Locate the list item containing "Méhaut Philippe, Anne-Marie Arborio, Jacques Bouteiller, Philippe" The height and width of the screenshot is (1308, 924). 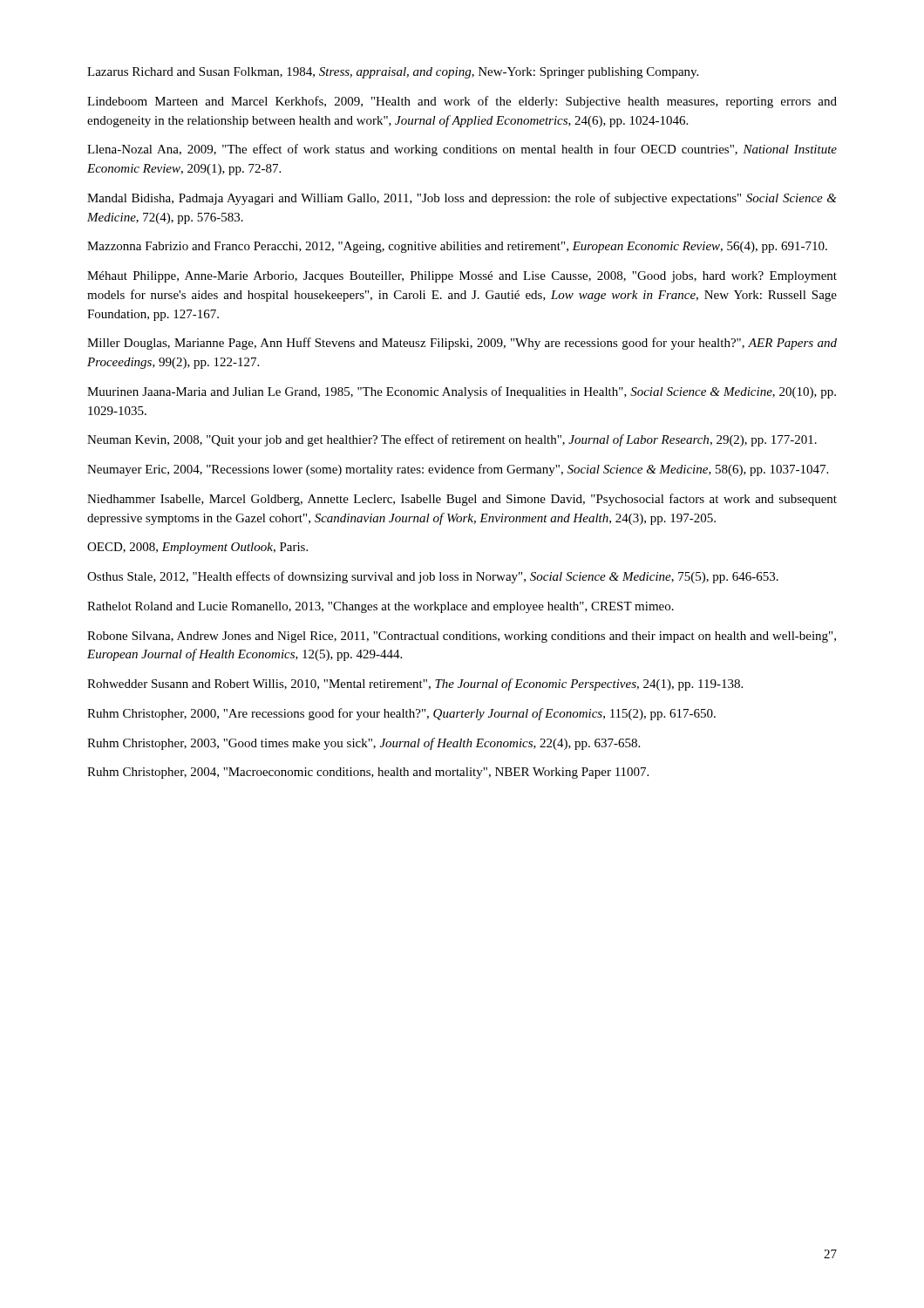[x=462, y=294]
